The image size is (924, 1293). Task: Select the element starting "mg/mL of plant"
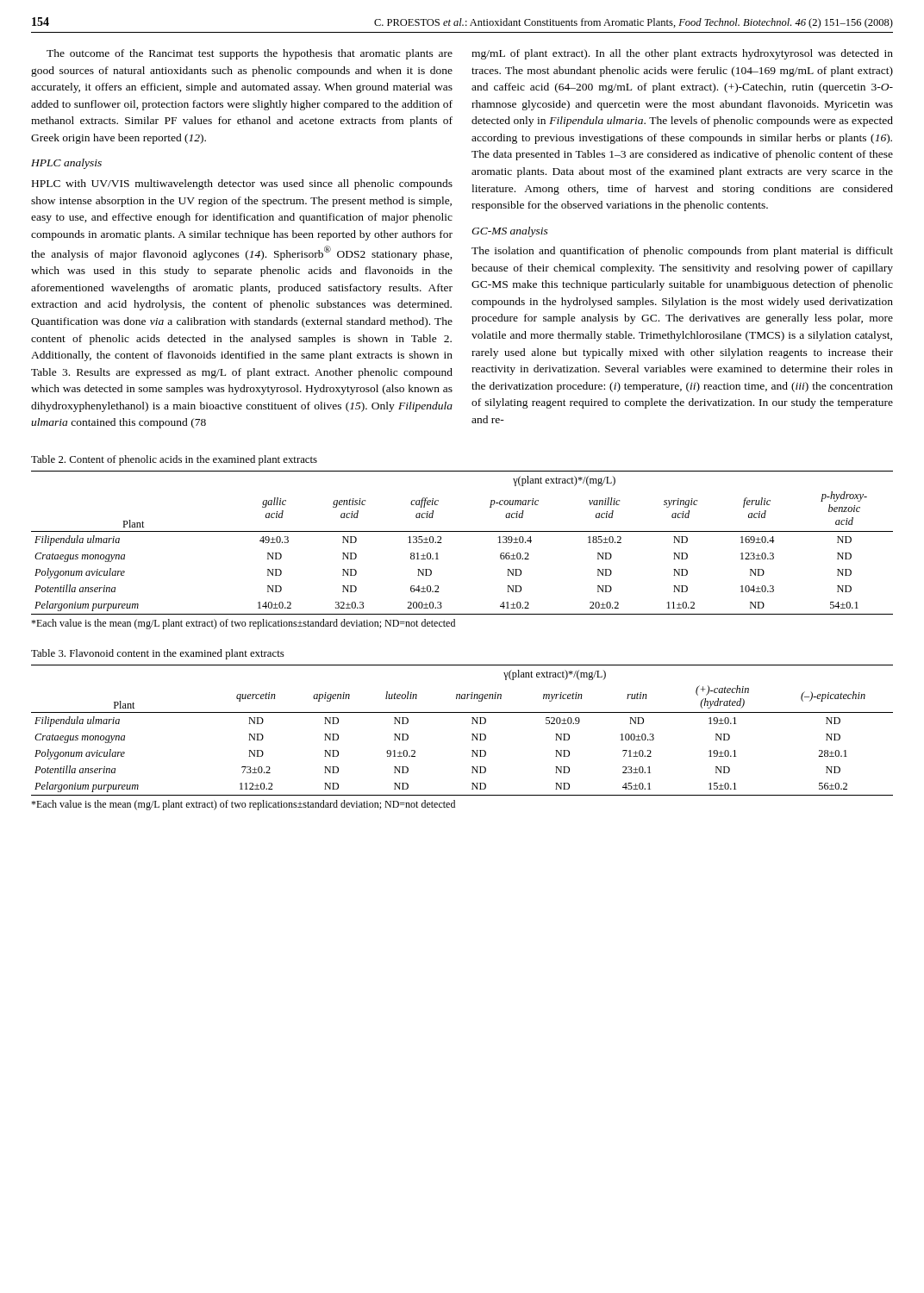(x=682, y=129)
